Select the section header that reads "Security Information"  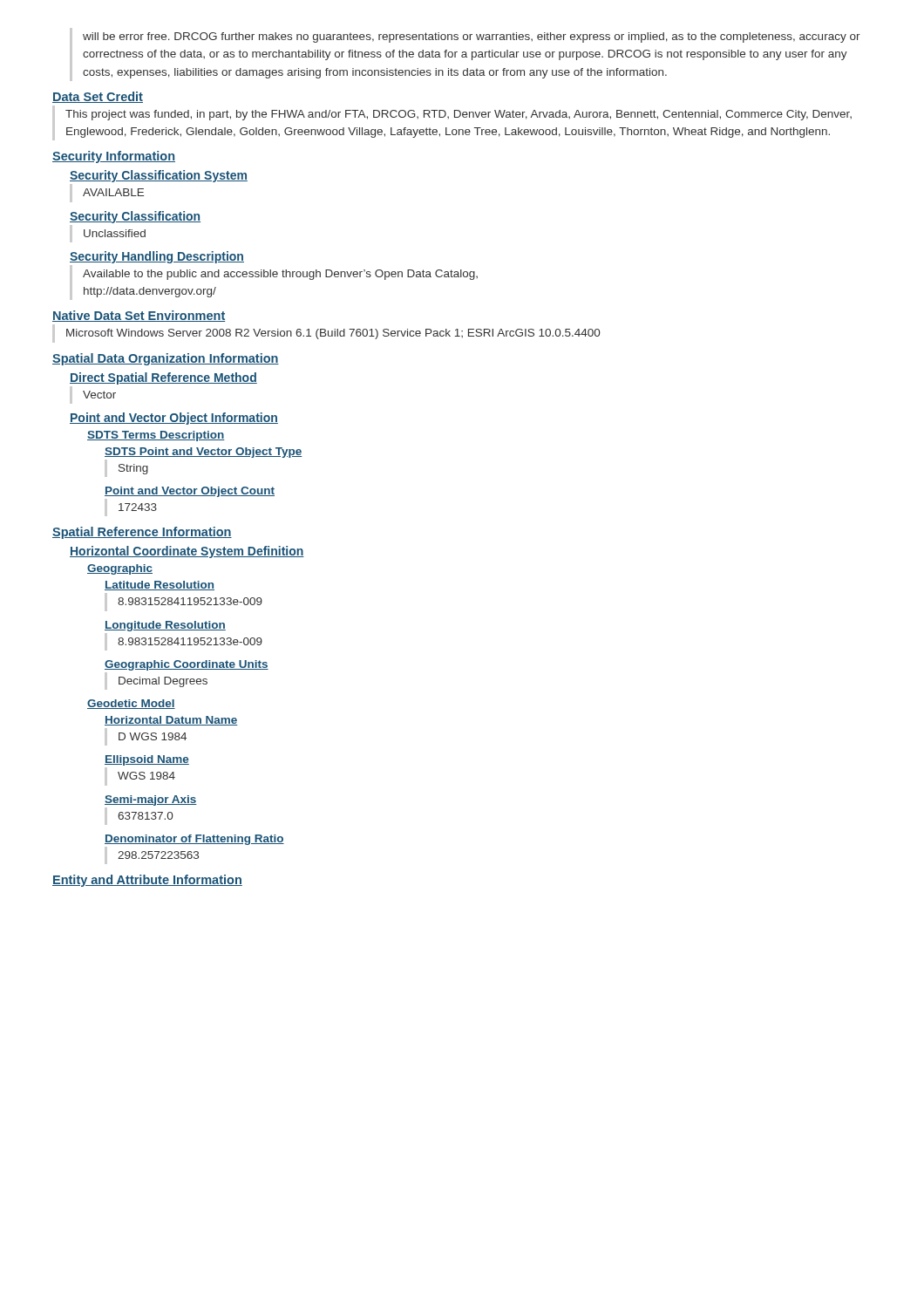114,156
